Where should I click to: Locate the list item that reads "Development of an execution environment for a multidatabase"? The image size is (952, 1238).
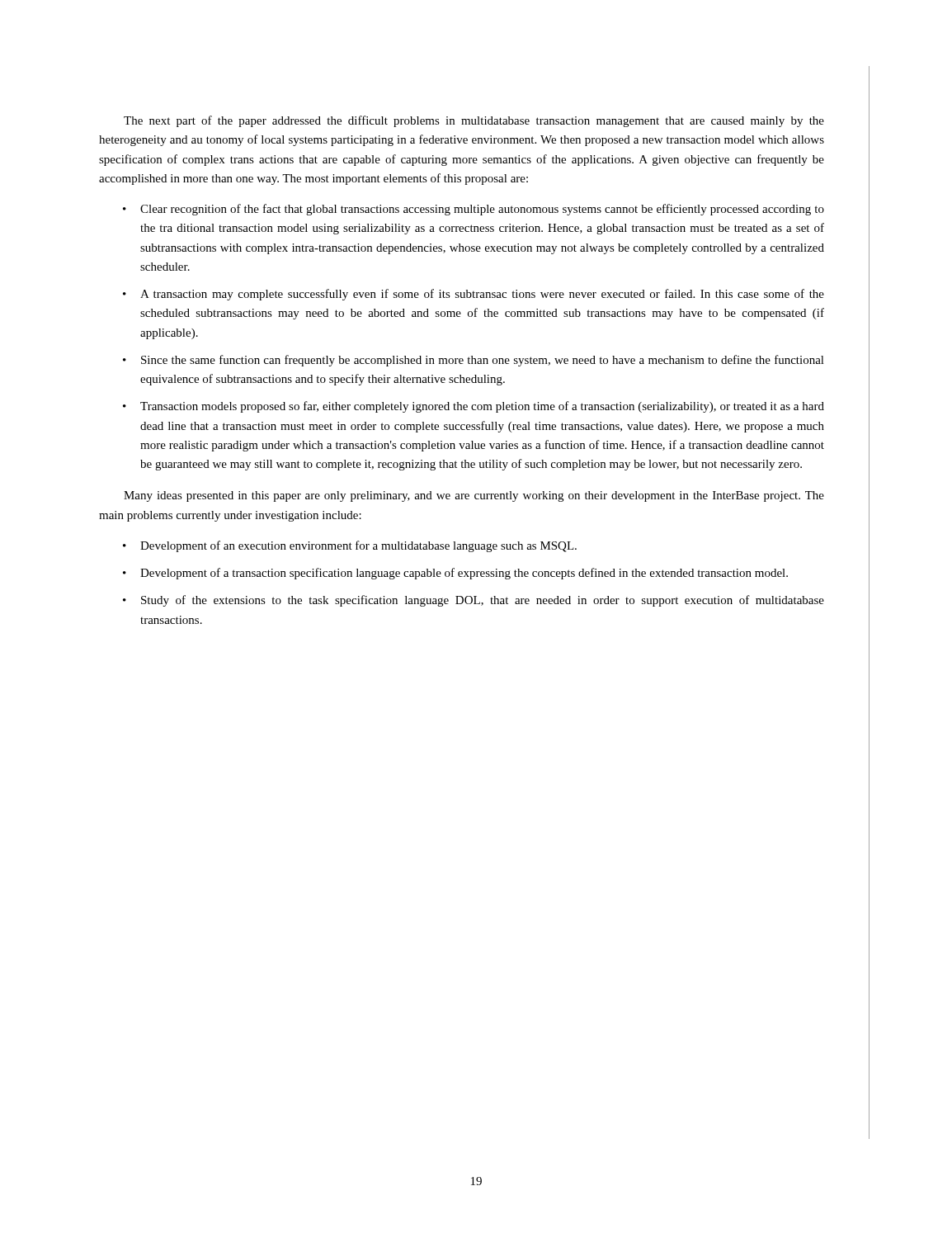click(359, 545)
